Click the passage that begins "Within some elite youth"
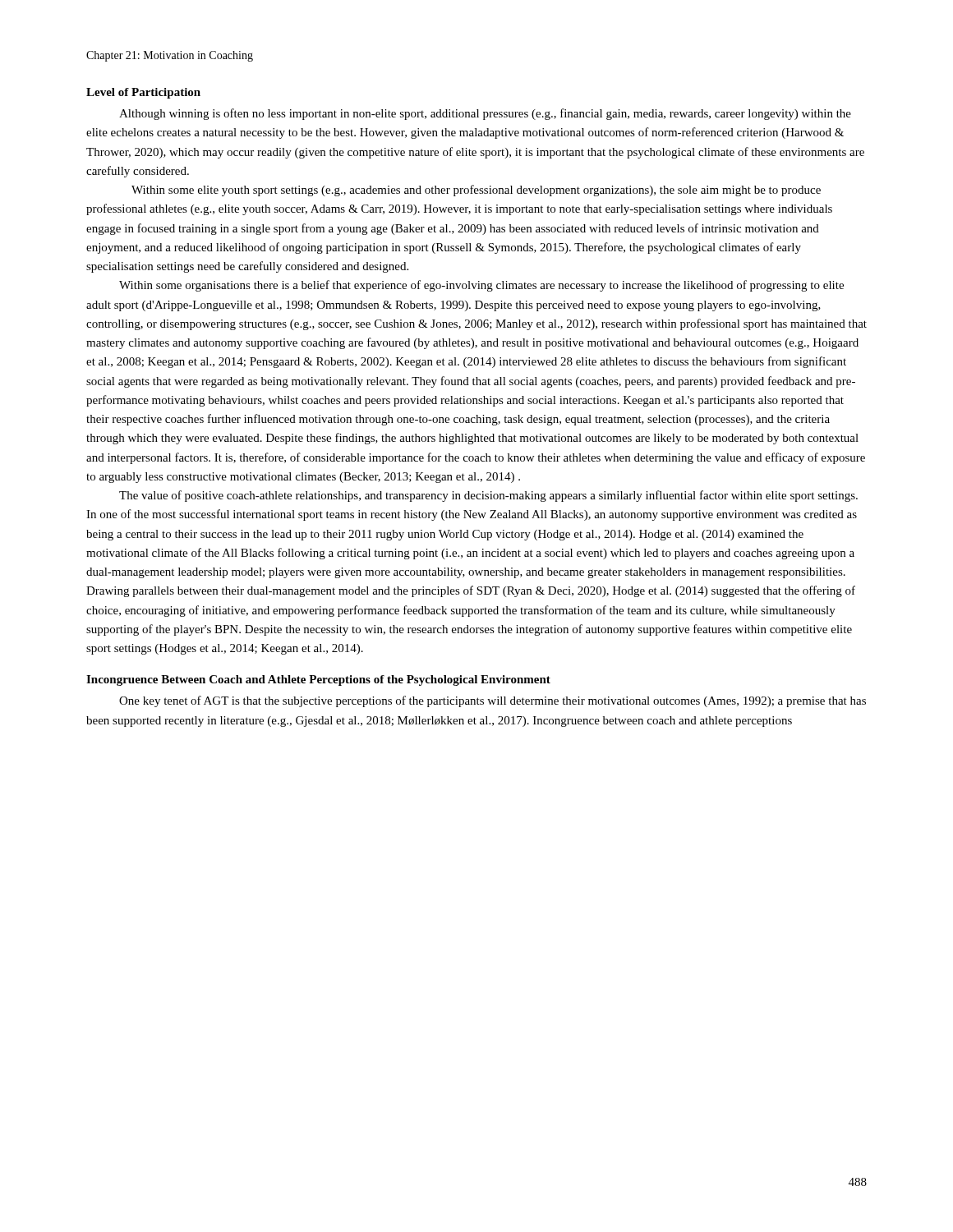 pyautogui.click(x=459, y=228)
